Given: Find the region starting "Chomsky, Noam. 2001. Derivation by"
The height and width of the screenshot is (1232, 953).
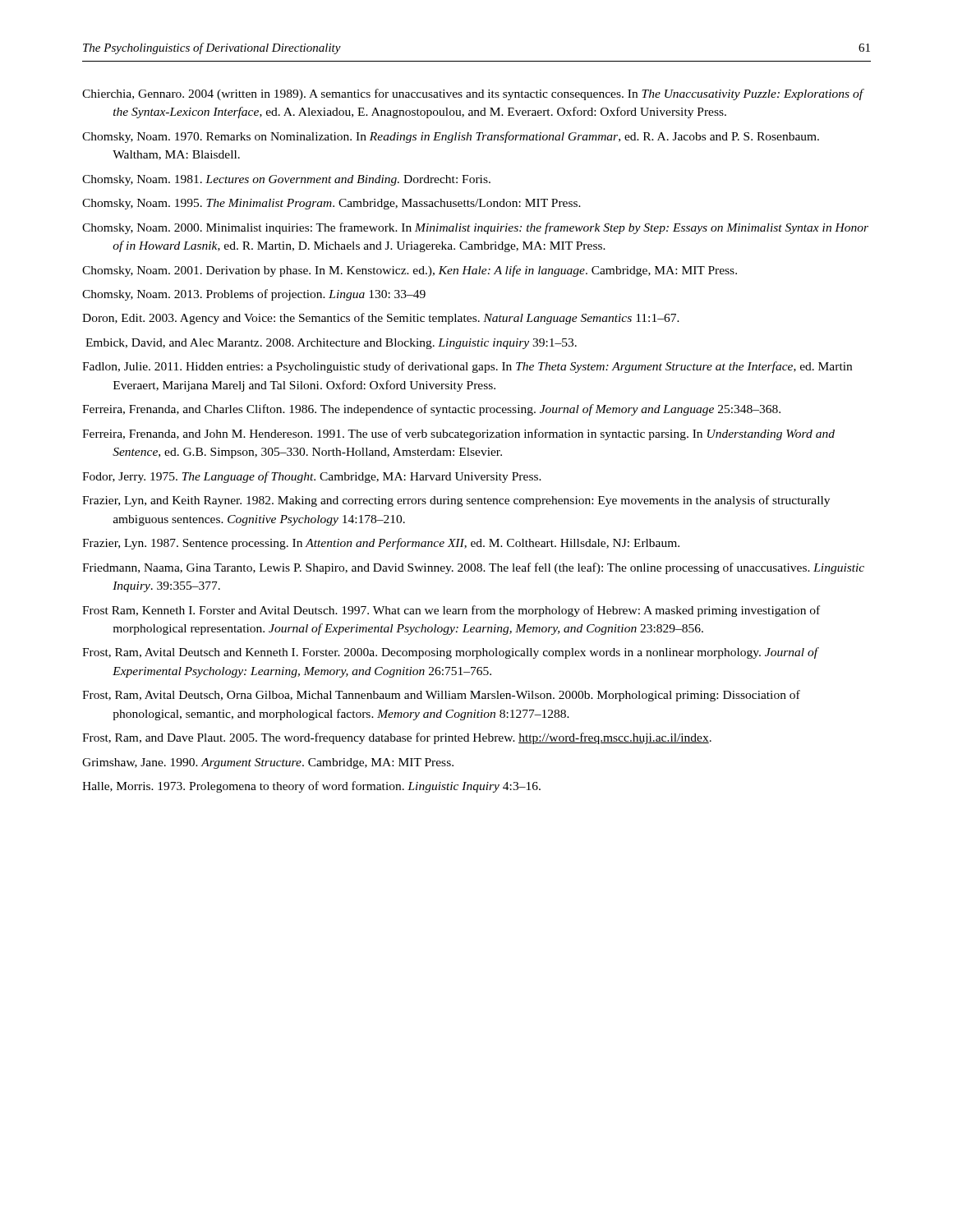Looking at the screenshot, I should pos(410,269).
